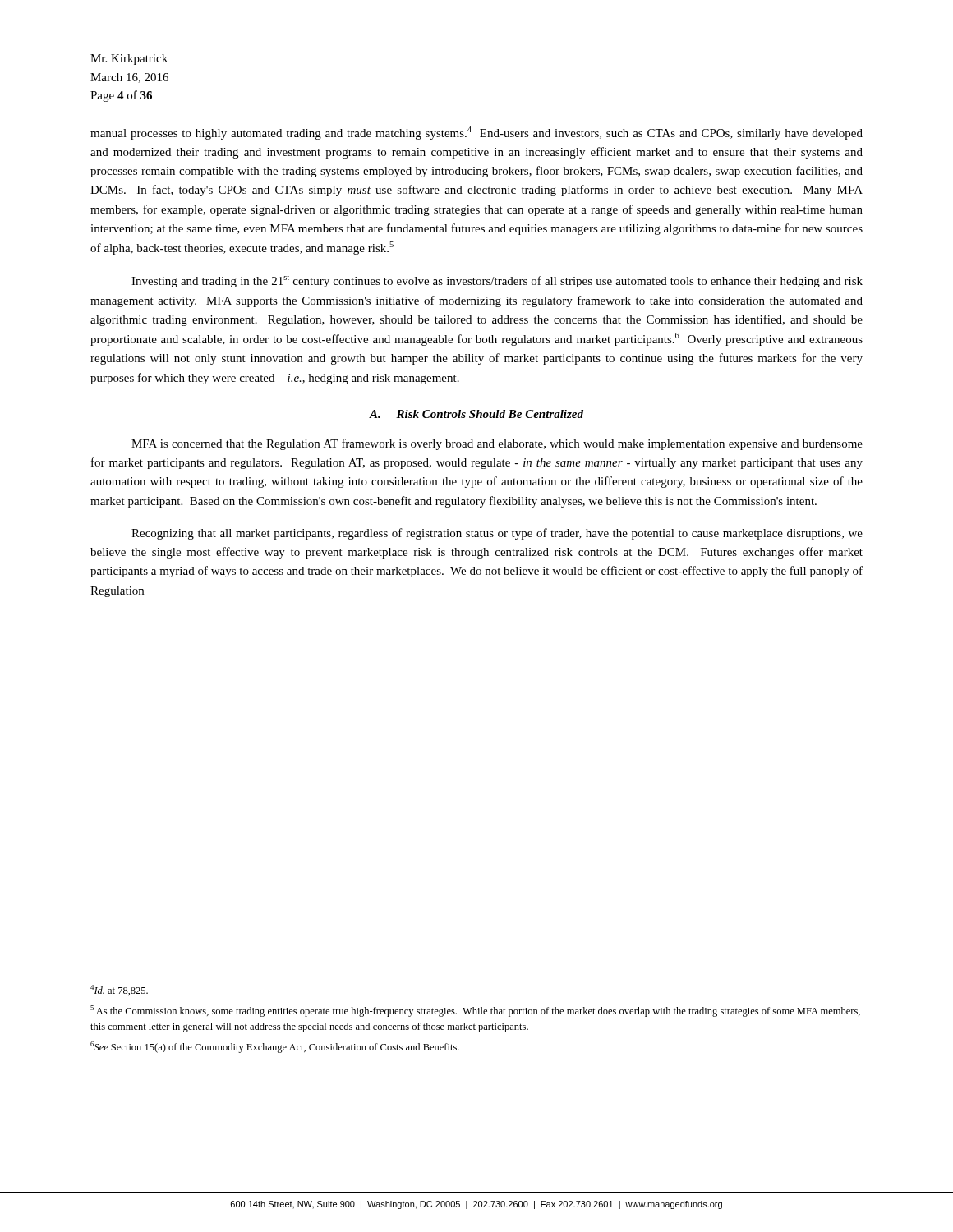The image size is (953, 1232).
Task: Click on the region starting "manual processes to highly automated"
Action: tap(476, 190)
